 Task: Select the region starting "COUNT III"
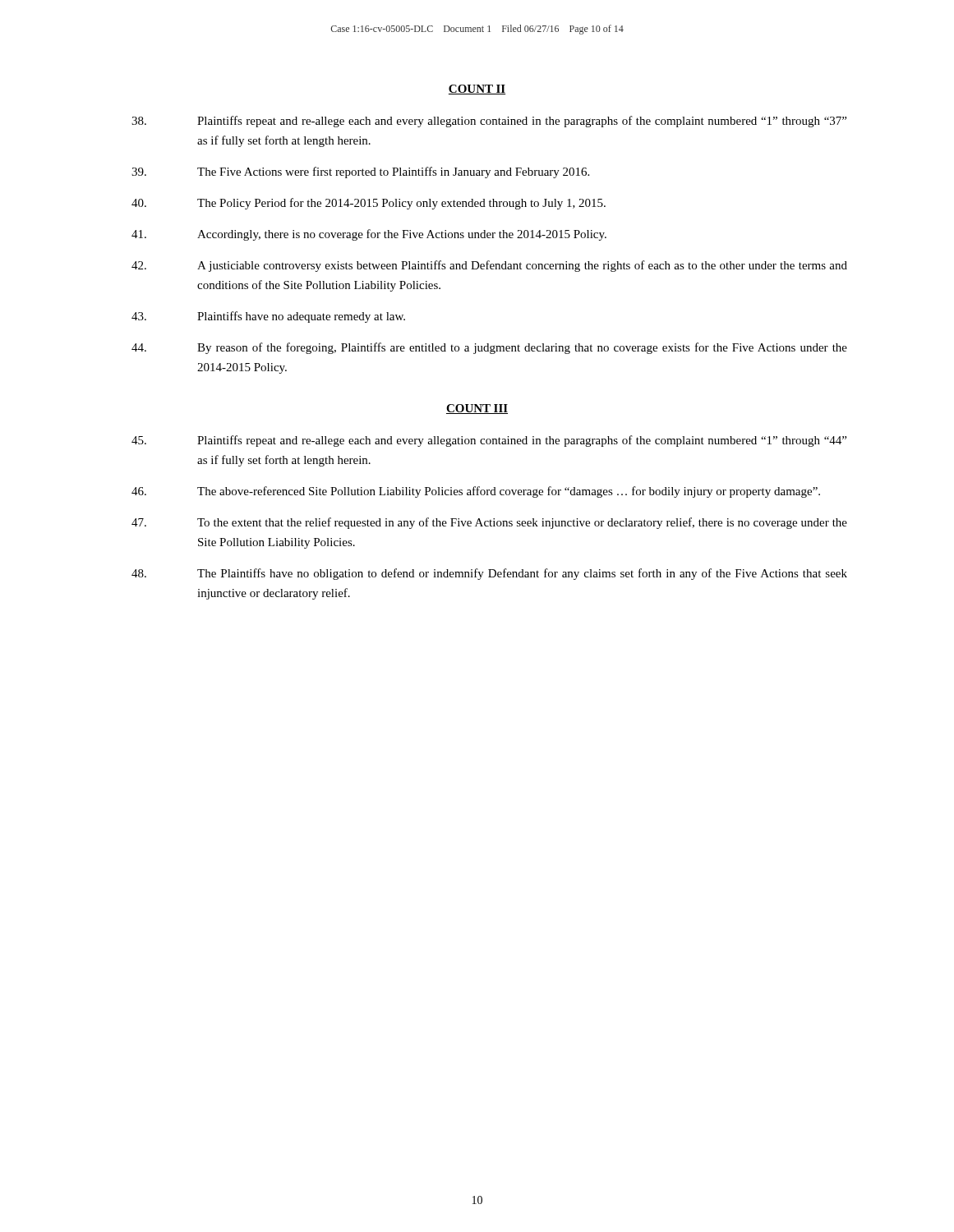(x=477, y=408)
